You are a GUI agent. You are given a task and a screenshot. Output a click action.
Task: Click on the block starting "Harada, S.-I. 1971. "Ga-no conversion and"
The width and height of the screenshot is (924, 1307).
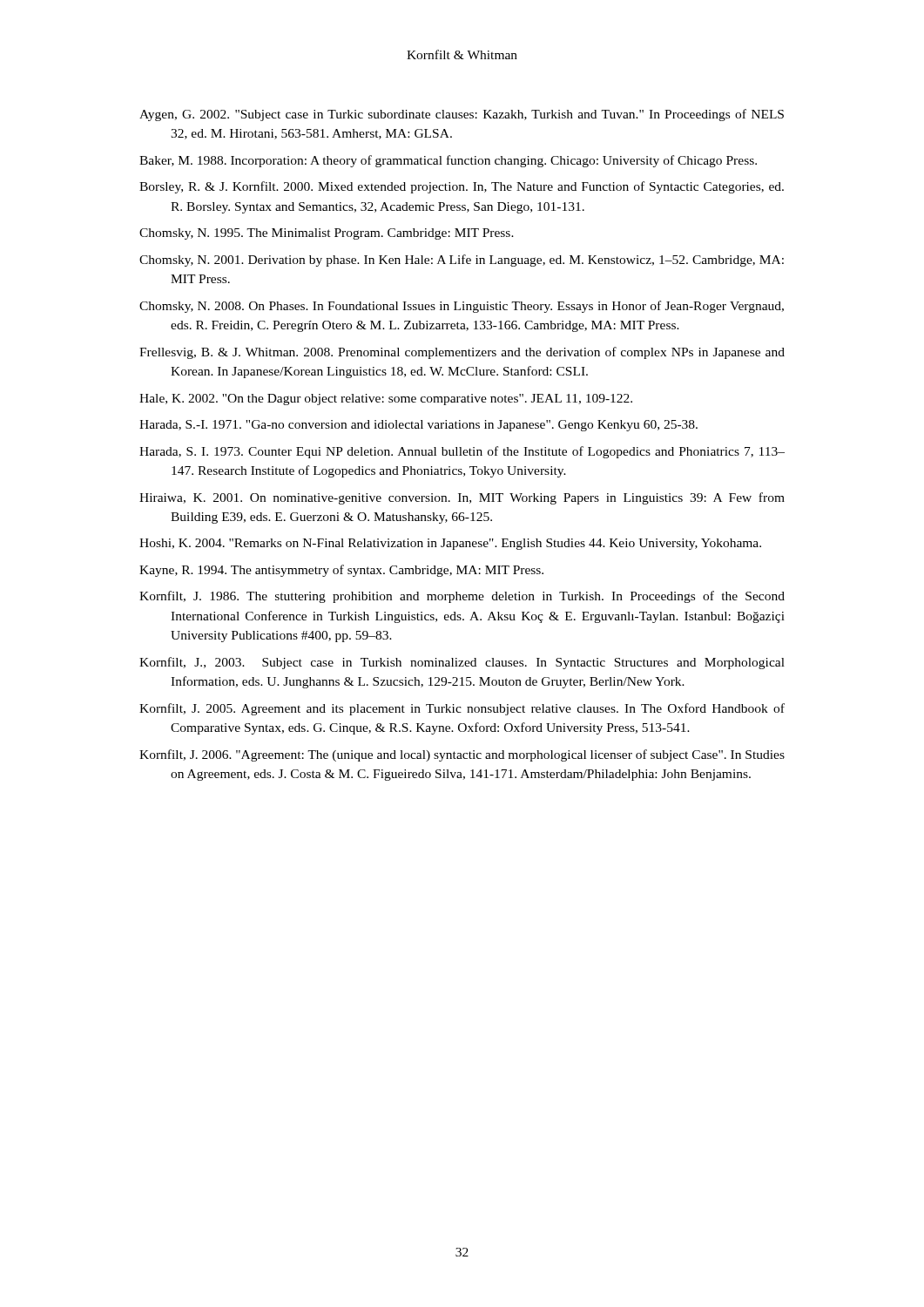tap(419, 424)
